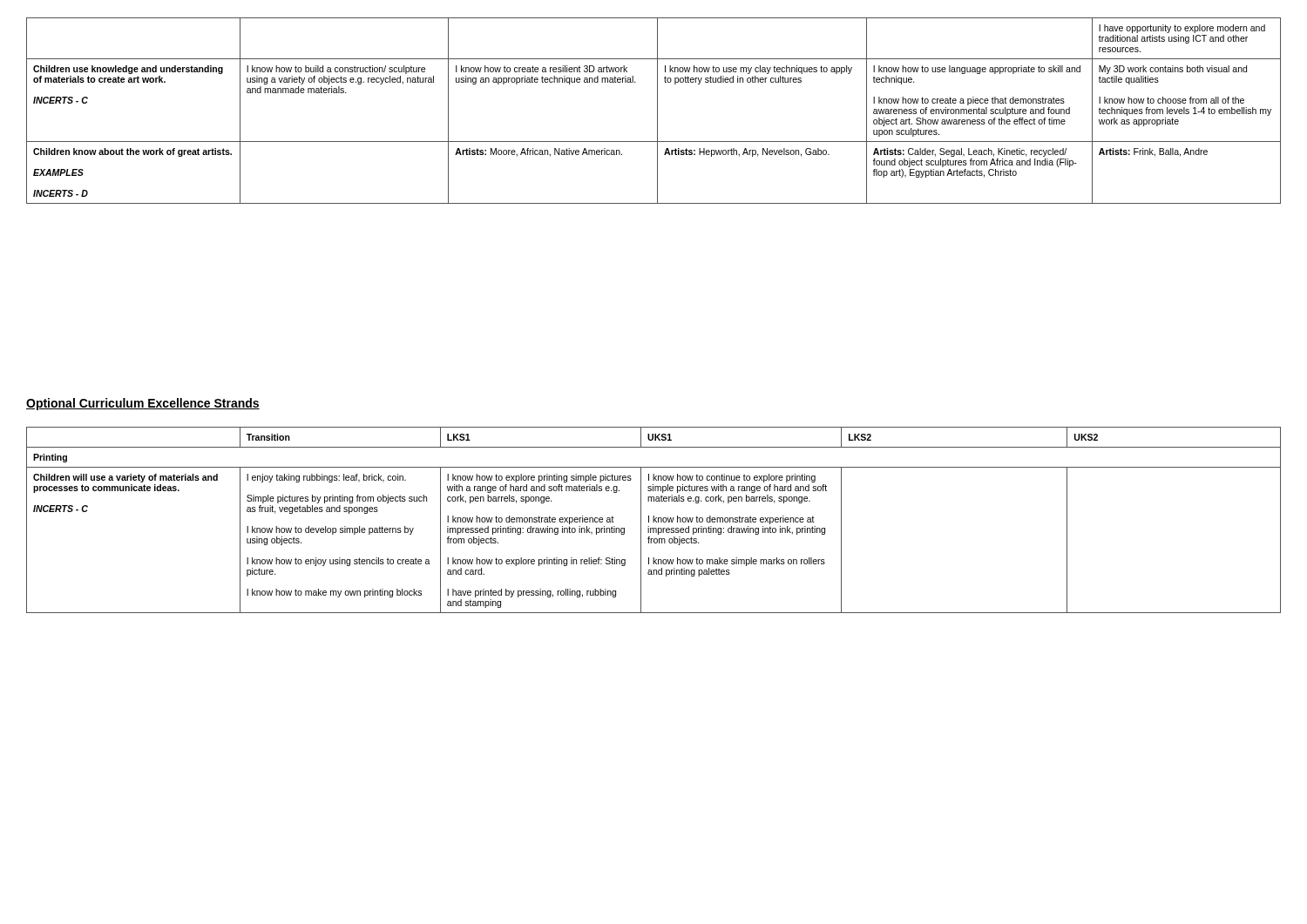Find the table that mentions "I enjoy taking rubbings:"
This screenshot has width=1307, height=924.
point(654,520)
